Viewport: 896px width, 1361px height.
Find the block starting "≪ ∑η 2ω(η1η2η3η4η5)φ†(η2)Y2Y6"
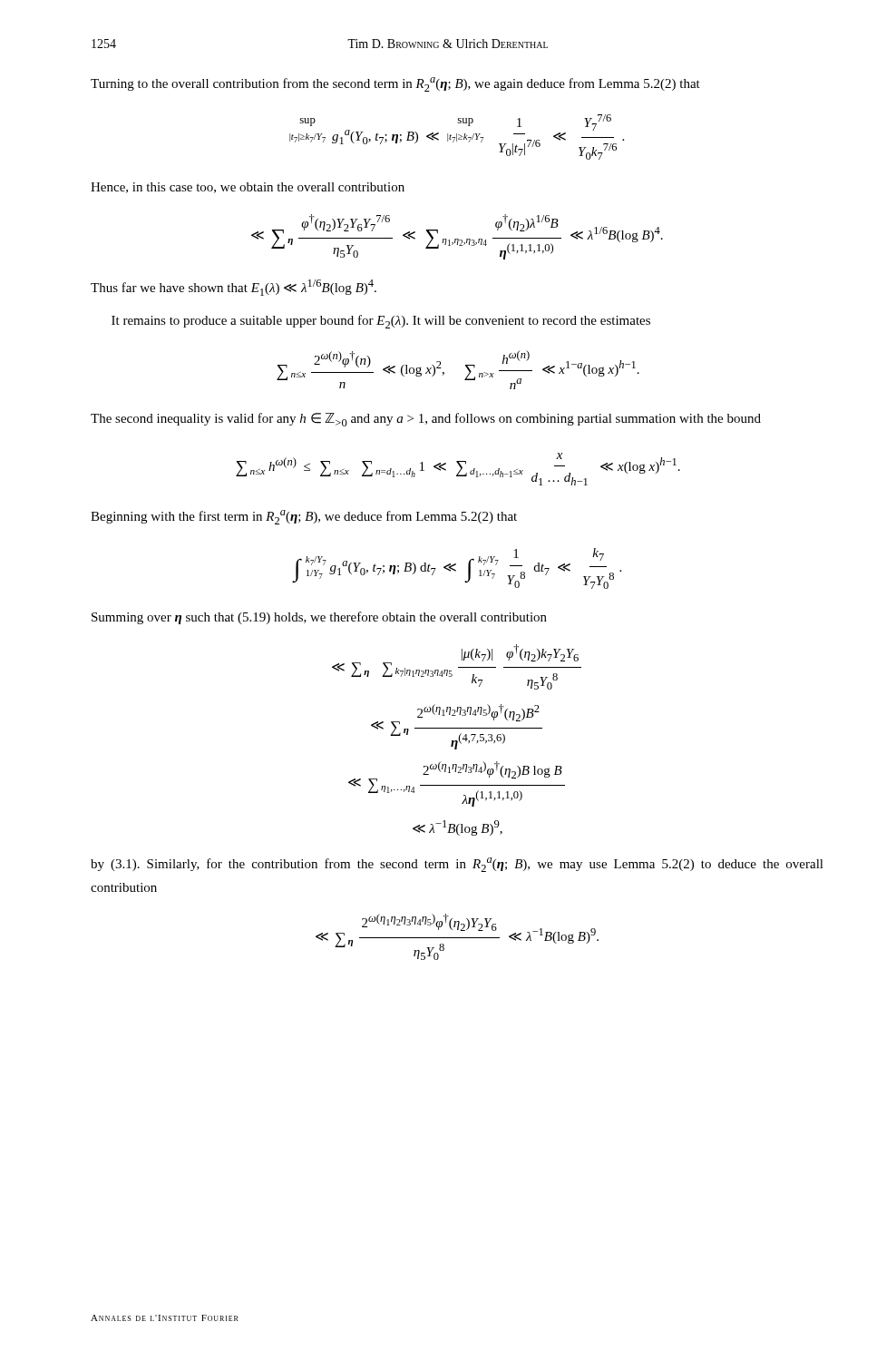coord(457,938)
